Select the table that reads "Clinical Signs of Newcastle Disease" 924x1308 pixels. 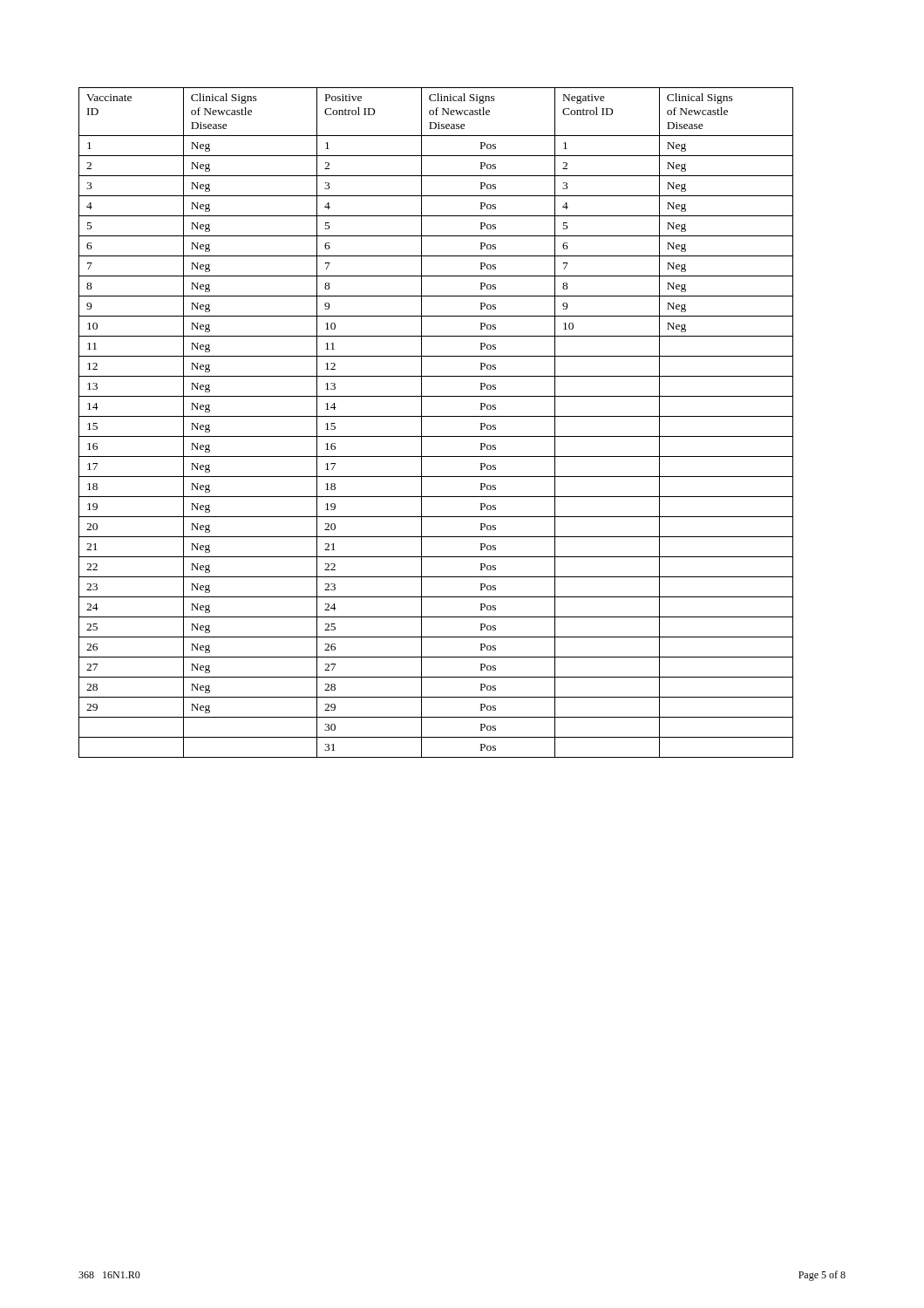[x=462, y=422]
